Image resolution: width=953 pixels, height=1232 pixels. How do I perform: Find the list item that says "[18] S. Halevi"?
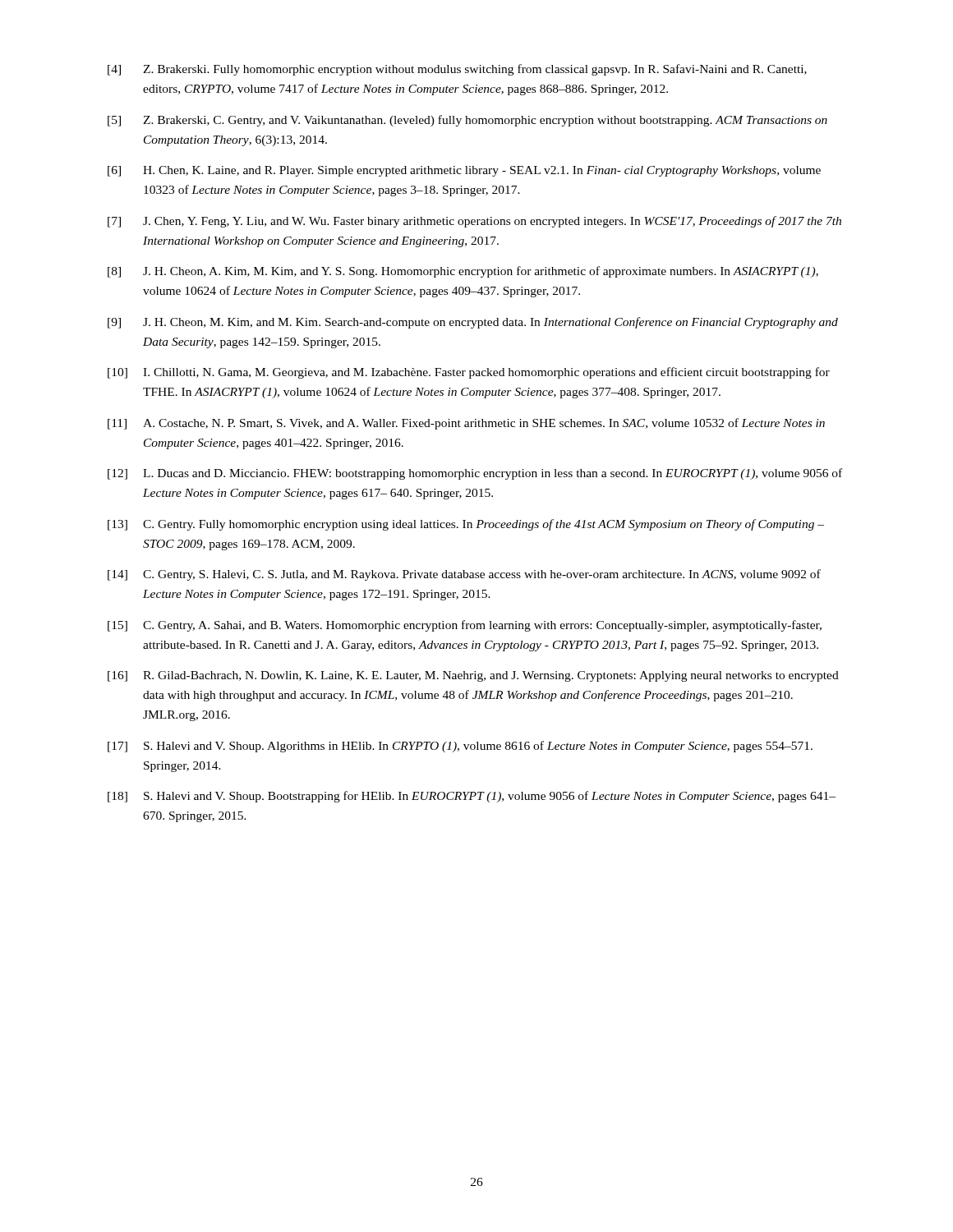[476, 806]
